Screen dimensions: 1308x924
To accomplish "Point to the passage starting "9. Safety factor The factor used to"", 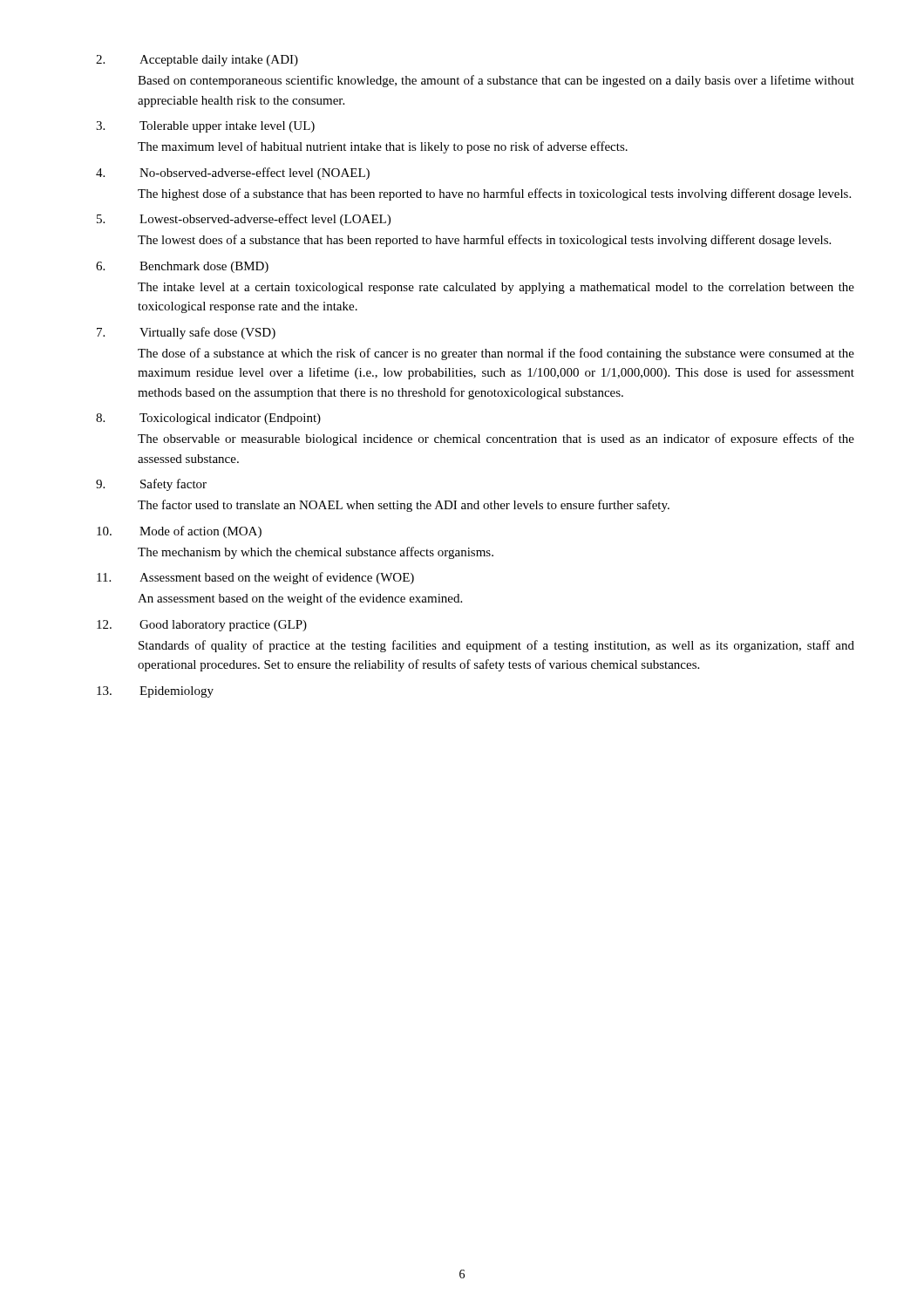I will click(471, 496).
